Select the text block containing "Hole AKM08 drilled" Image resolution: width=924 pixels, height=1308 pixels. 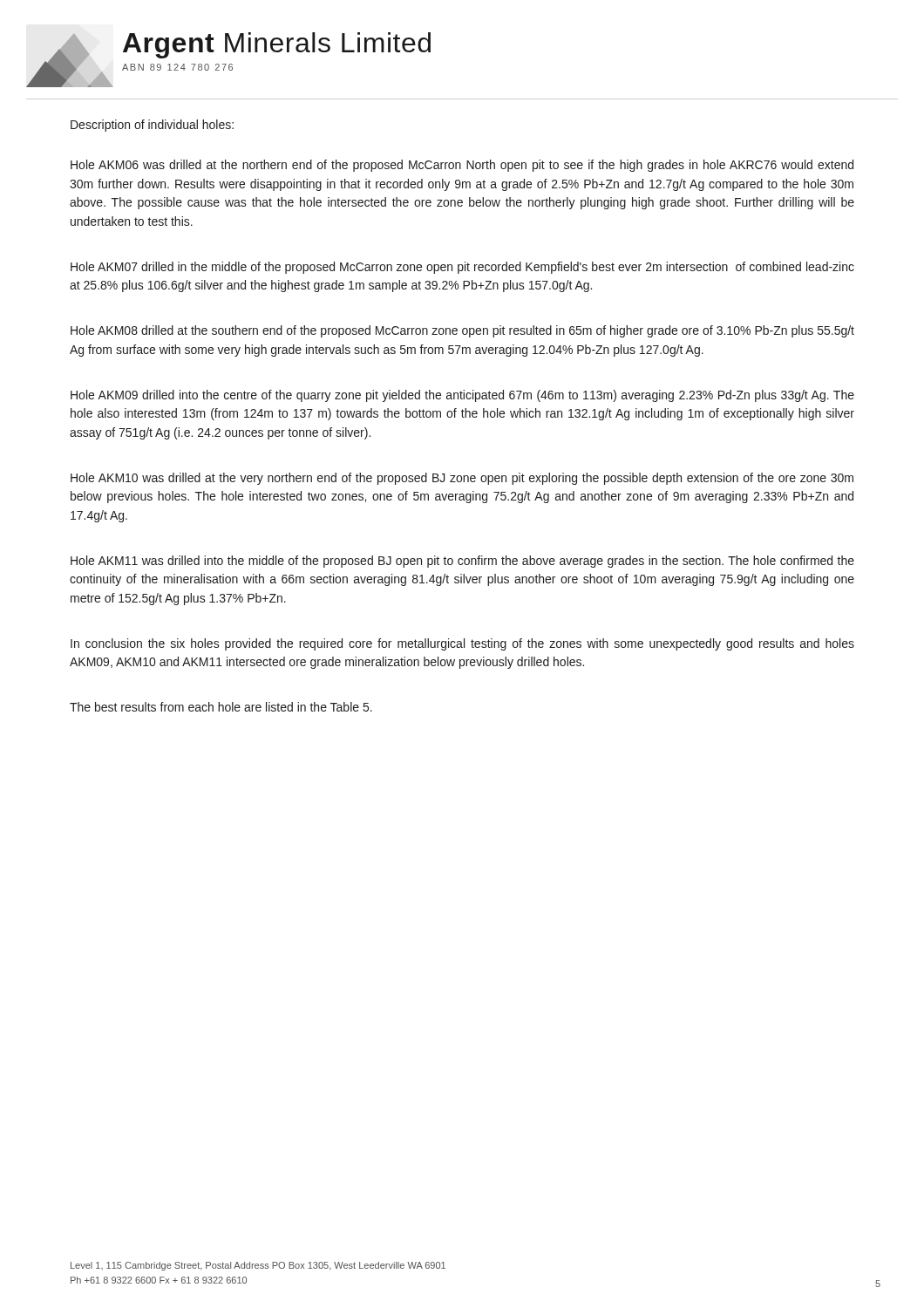coord(462,340)
